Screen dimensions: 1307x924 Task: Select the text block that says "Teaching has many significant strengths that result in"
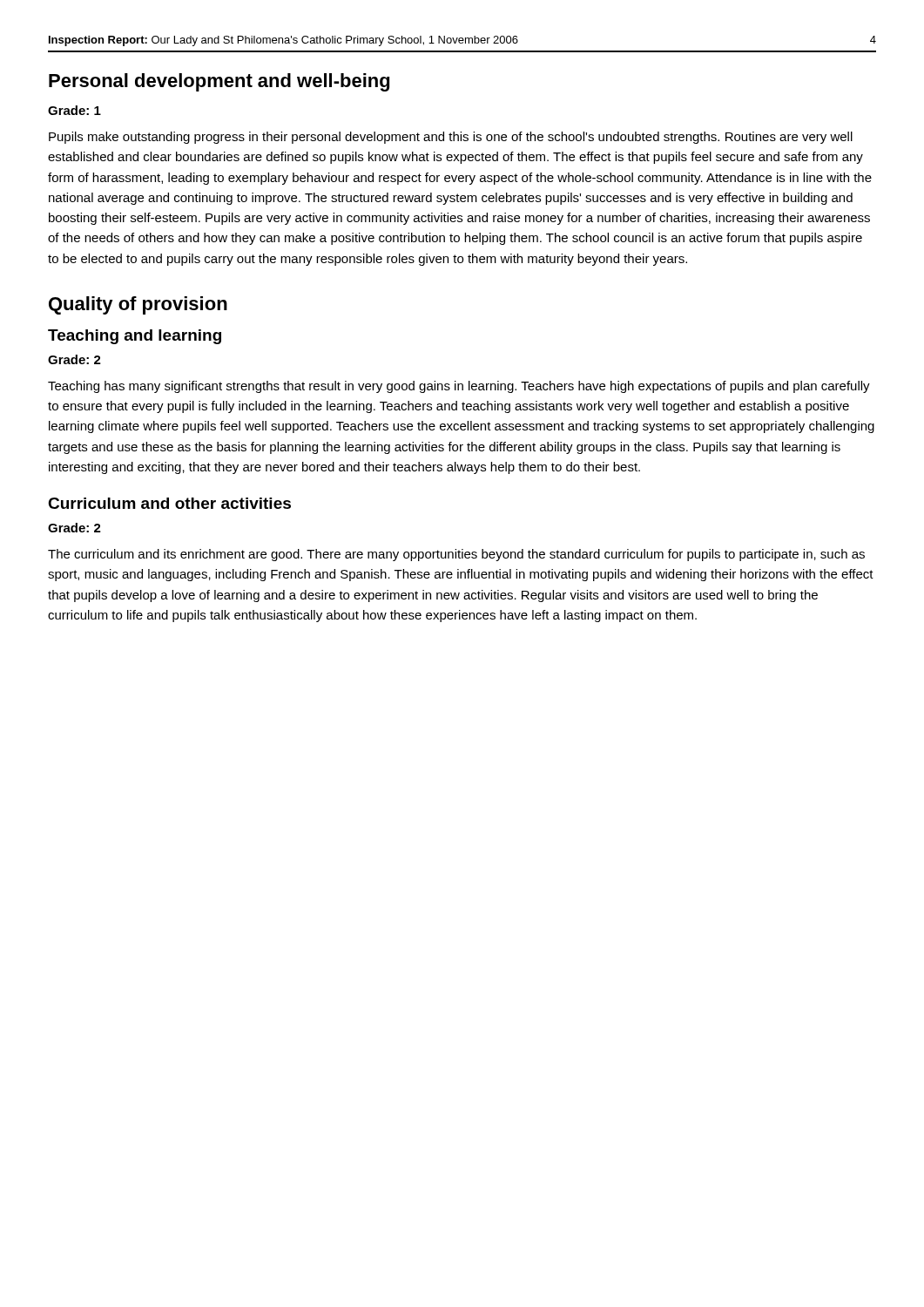point(462,426)
